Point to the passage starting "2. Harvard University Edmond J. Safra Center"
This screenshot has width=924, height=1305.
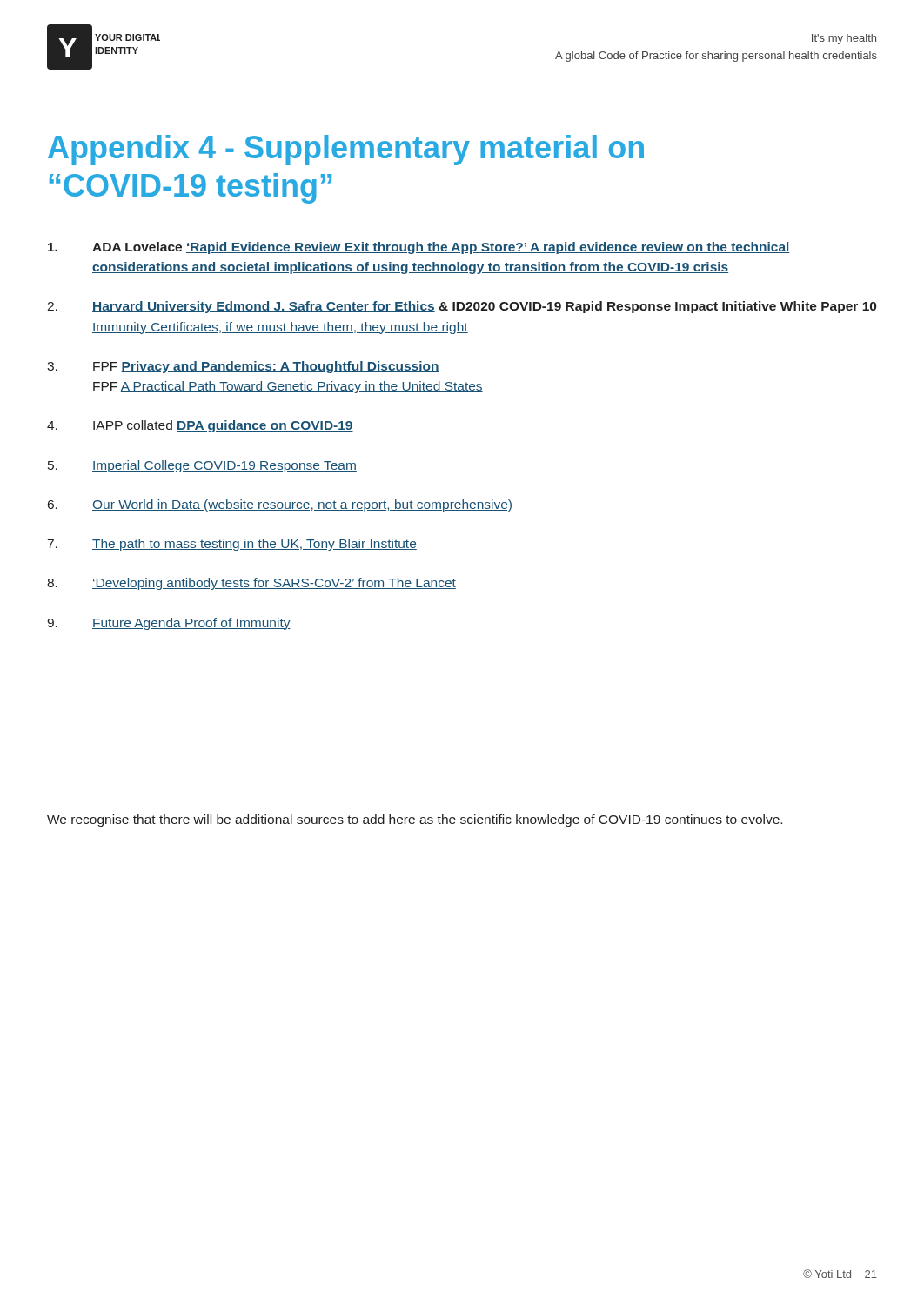click(462, 316)
